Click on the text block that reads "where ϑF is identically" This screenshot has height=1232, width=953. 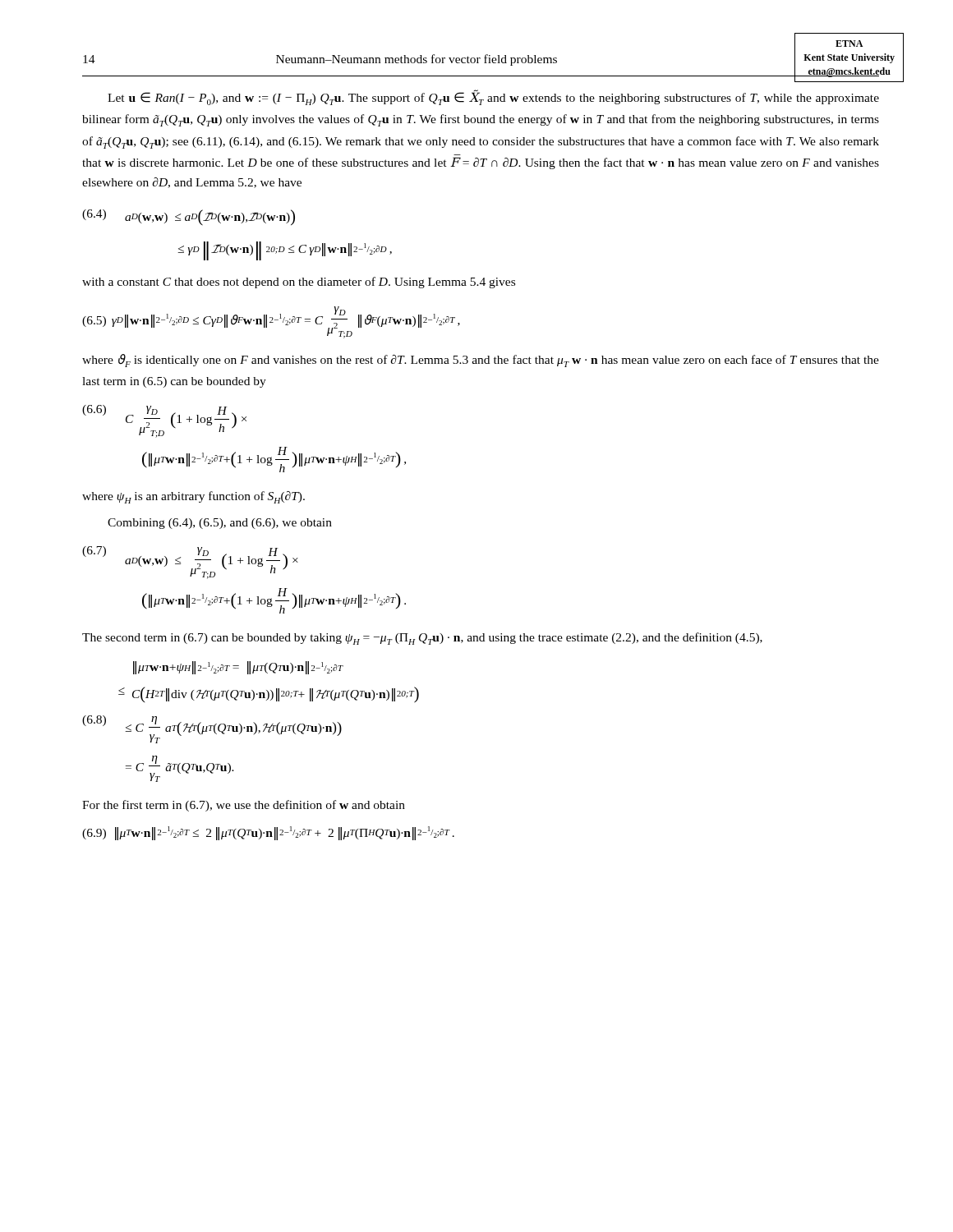coord(481,370)
